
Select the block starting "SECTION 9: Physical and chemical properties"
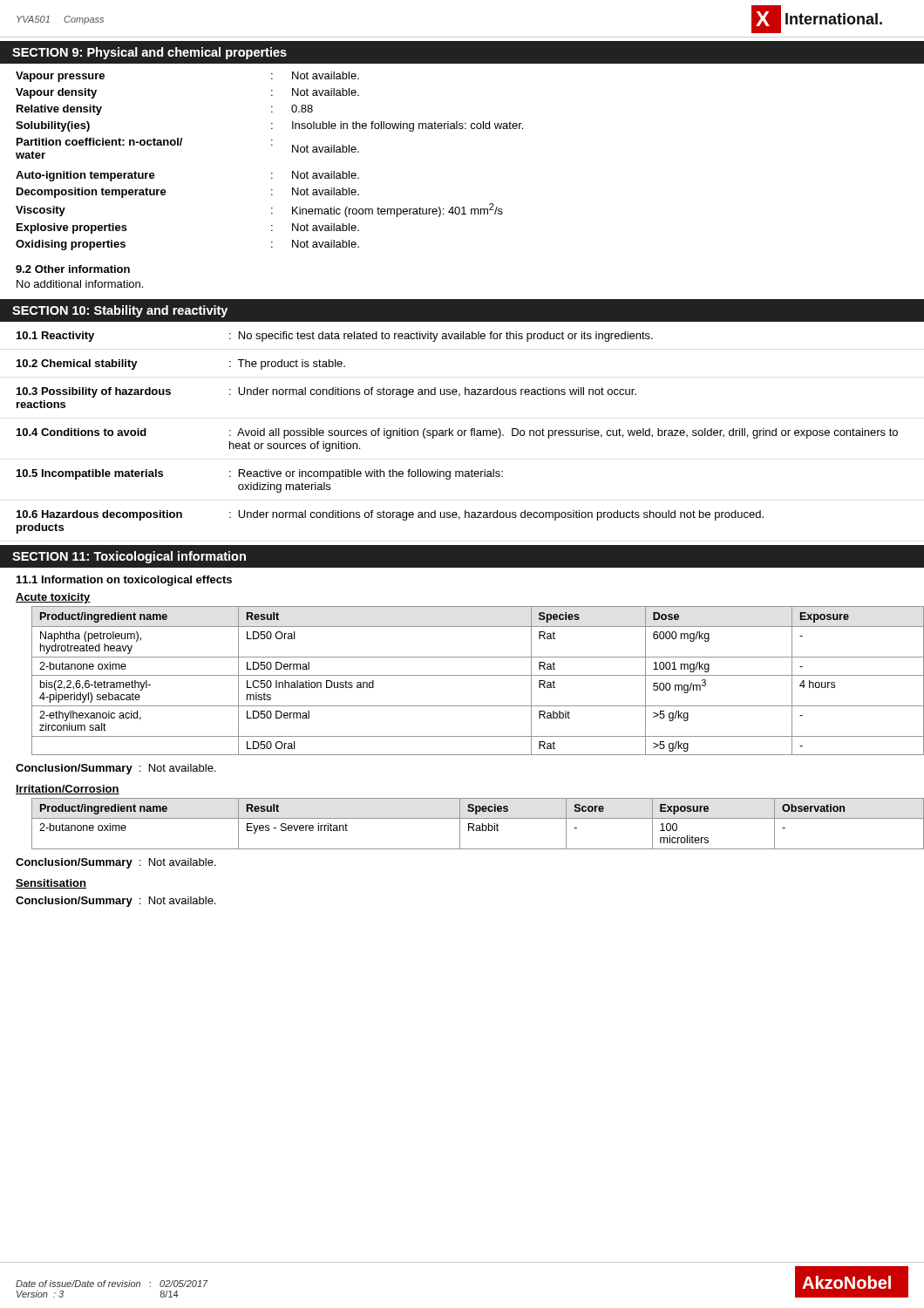point(150,52)
